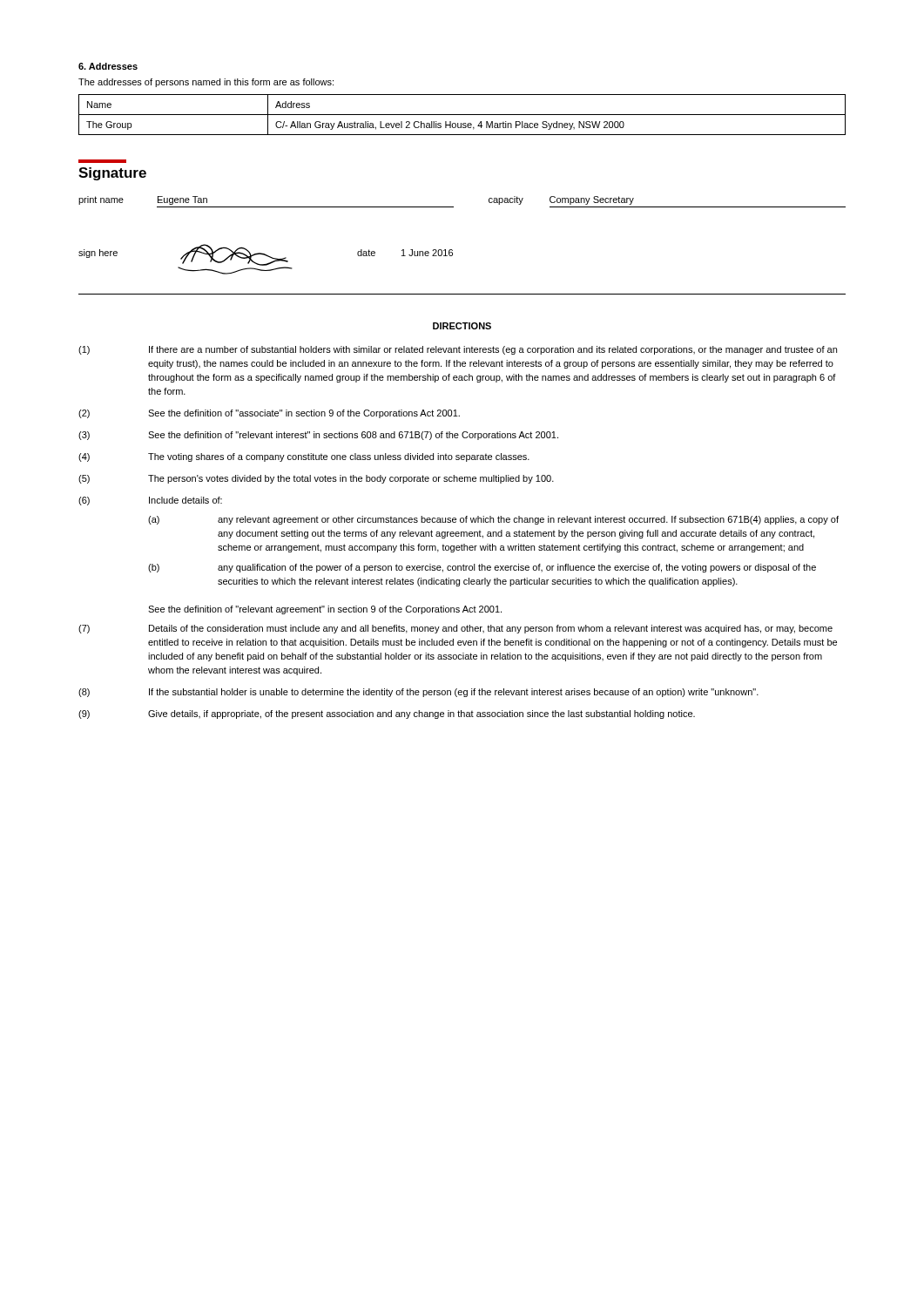Find the block on this page that starts "(3) See the definition of "relevant"
924x1307 pixels.
coord(462,435)
